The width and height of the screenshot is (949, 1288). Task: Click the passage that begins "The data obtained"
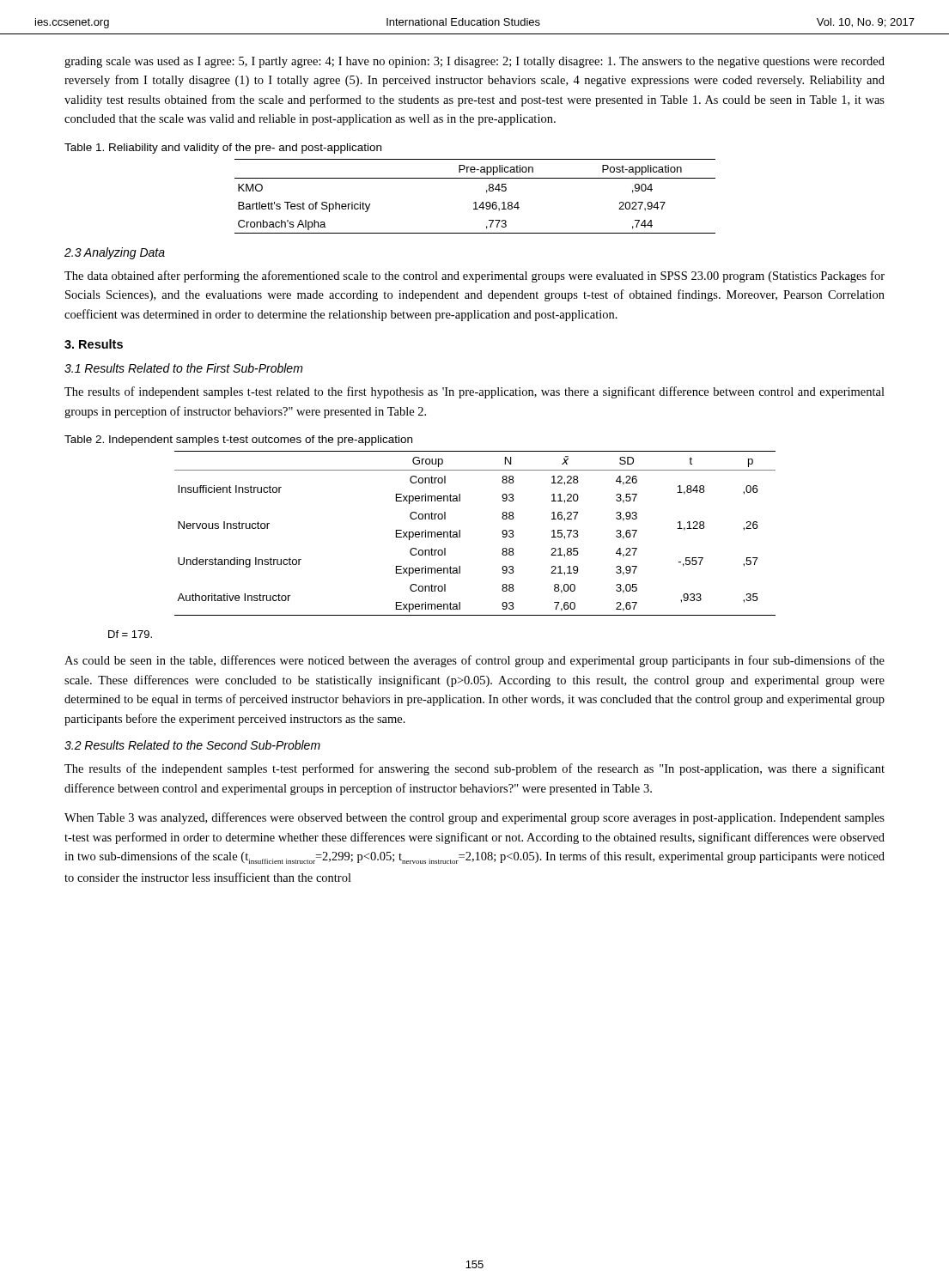[x=474, y=295]
